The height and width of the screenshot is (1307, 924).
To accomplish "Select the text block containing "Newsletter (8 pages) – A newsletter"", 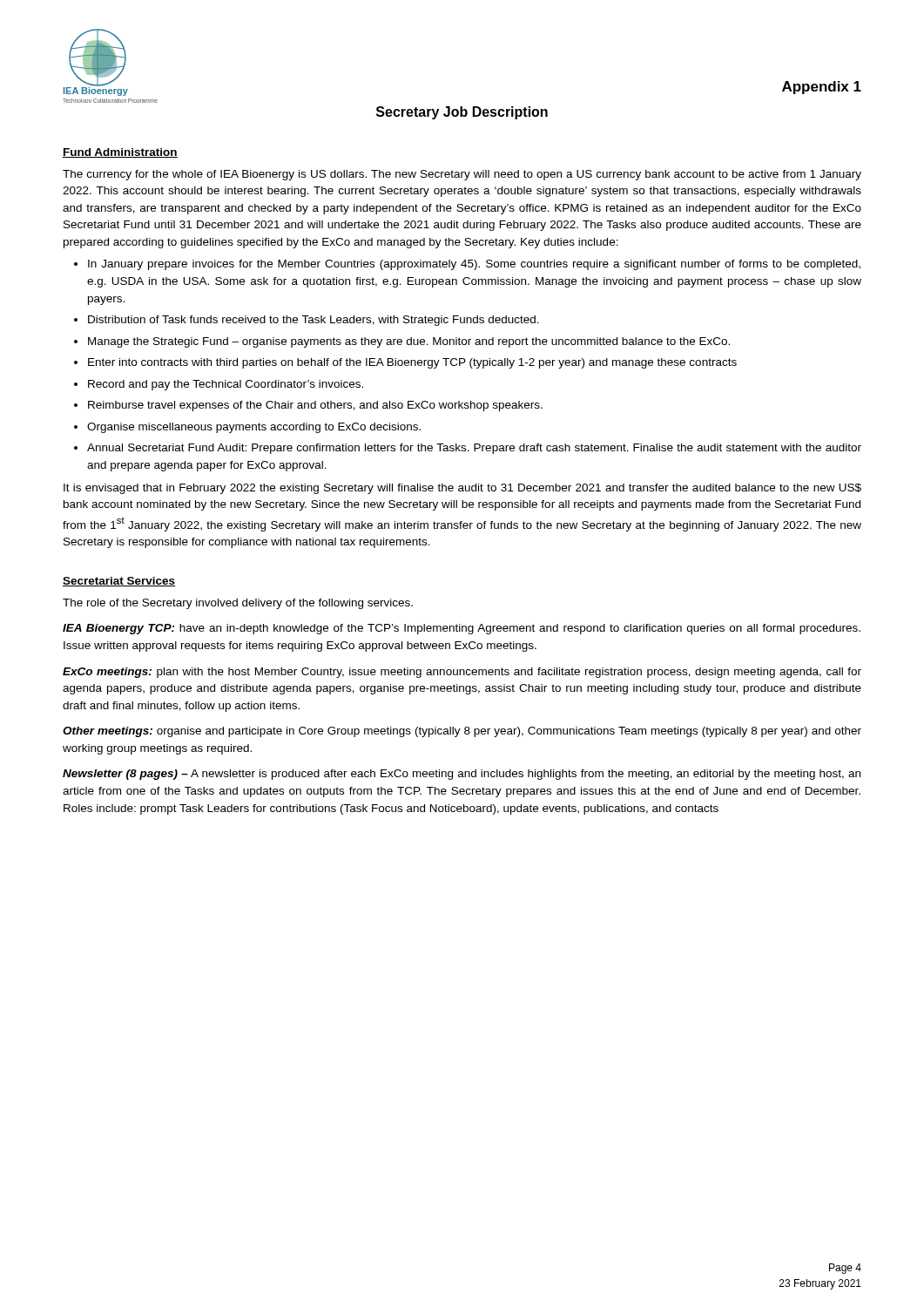I will click(462, 791).
